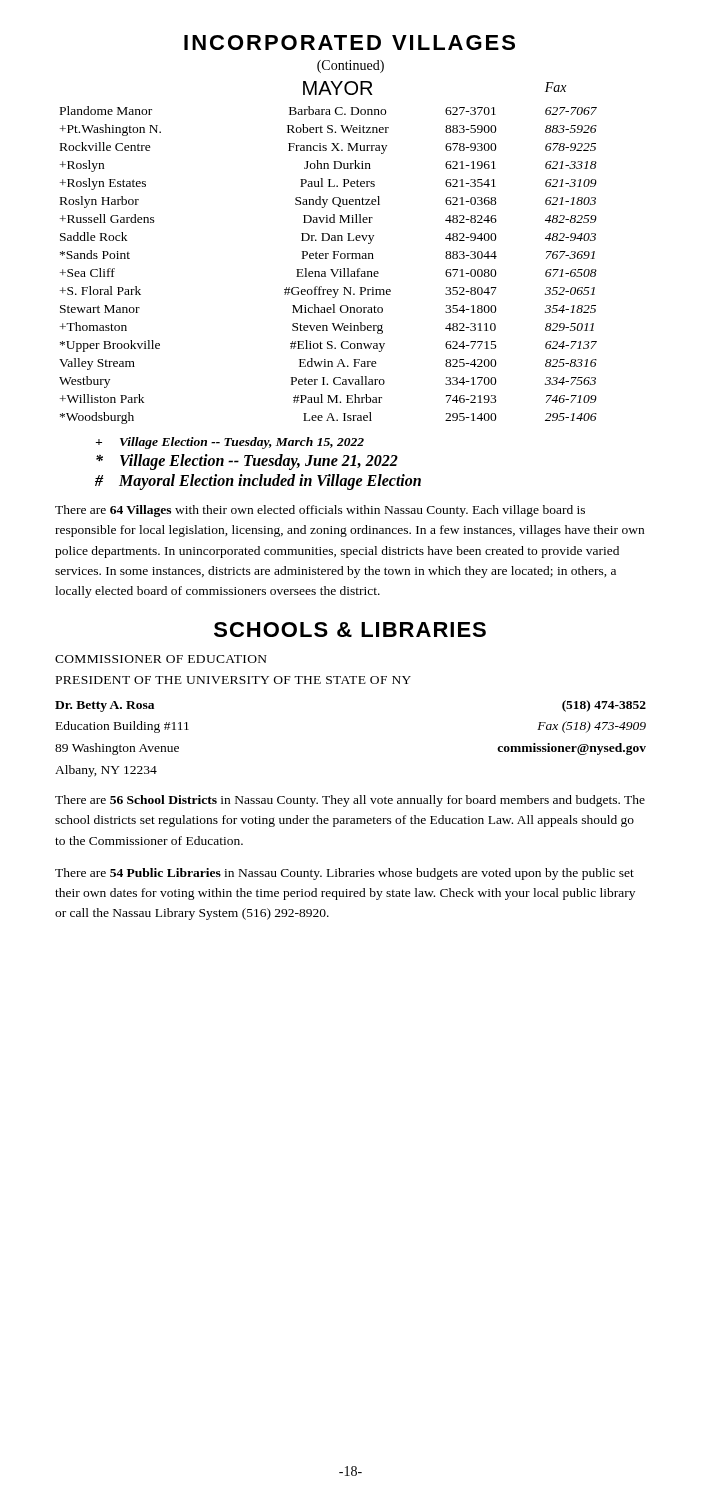Find the list item containing "+Village Election --"
Screen dimensions: 1500x701
pos(370,442)
